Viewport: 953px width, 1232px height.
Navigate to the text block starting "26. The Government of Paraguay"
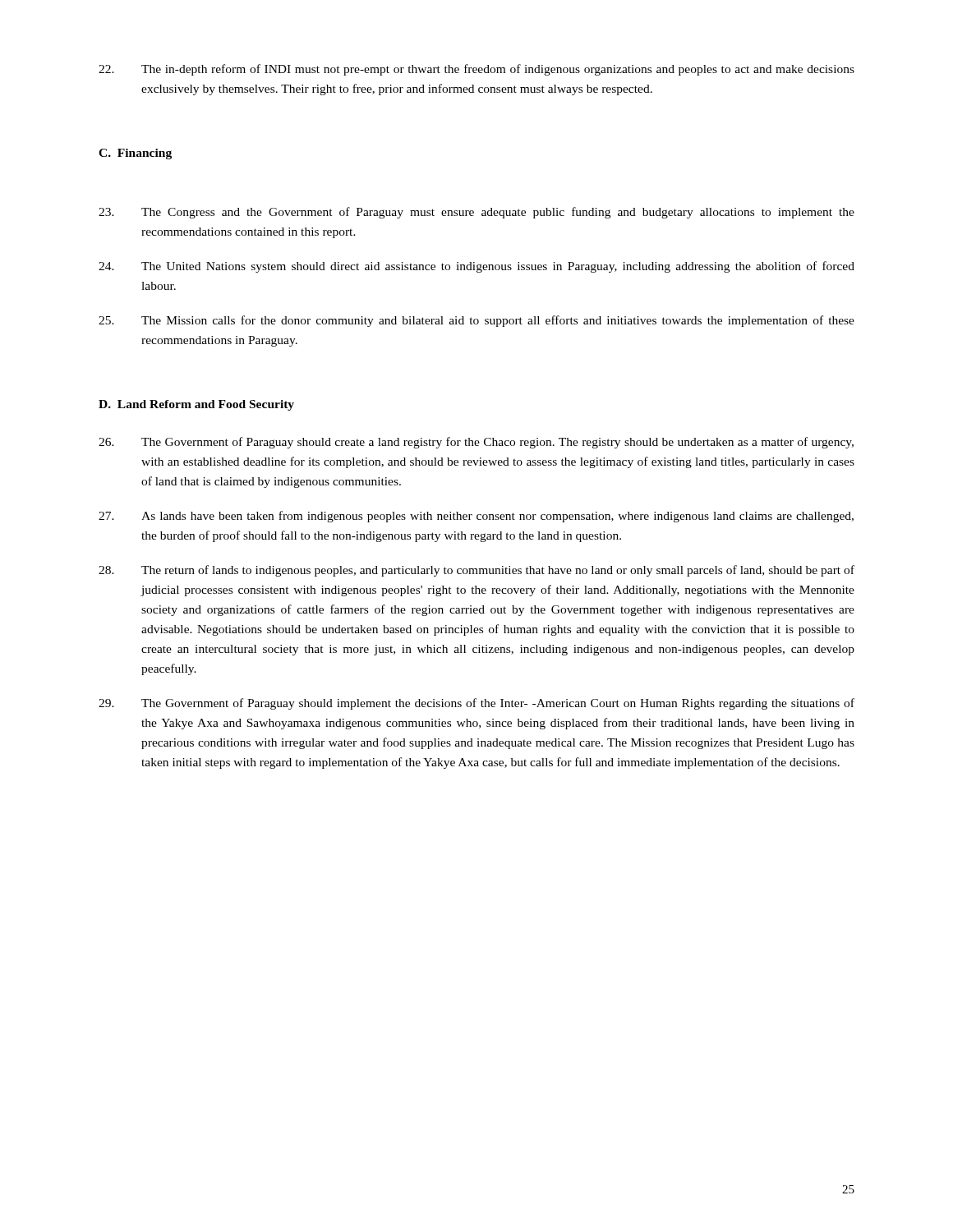pyautogui.click(x=476, y=462)
